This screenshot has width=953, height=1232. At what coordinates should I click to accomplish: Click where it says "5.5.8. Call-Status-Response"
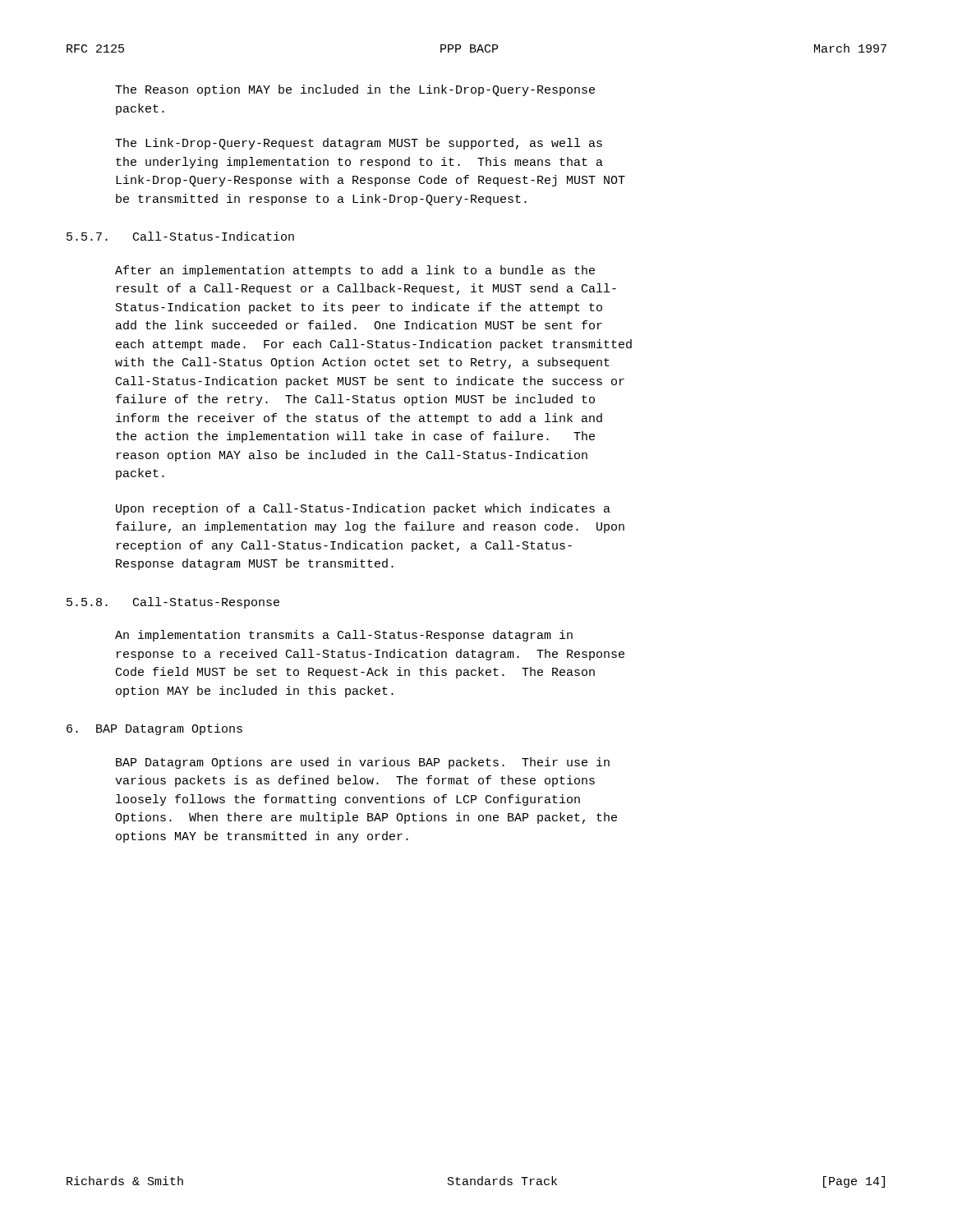click(173, 603)
